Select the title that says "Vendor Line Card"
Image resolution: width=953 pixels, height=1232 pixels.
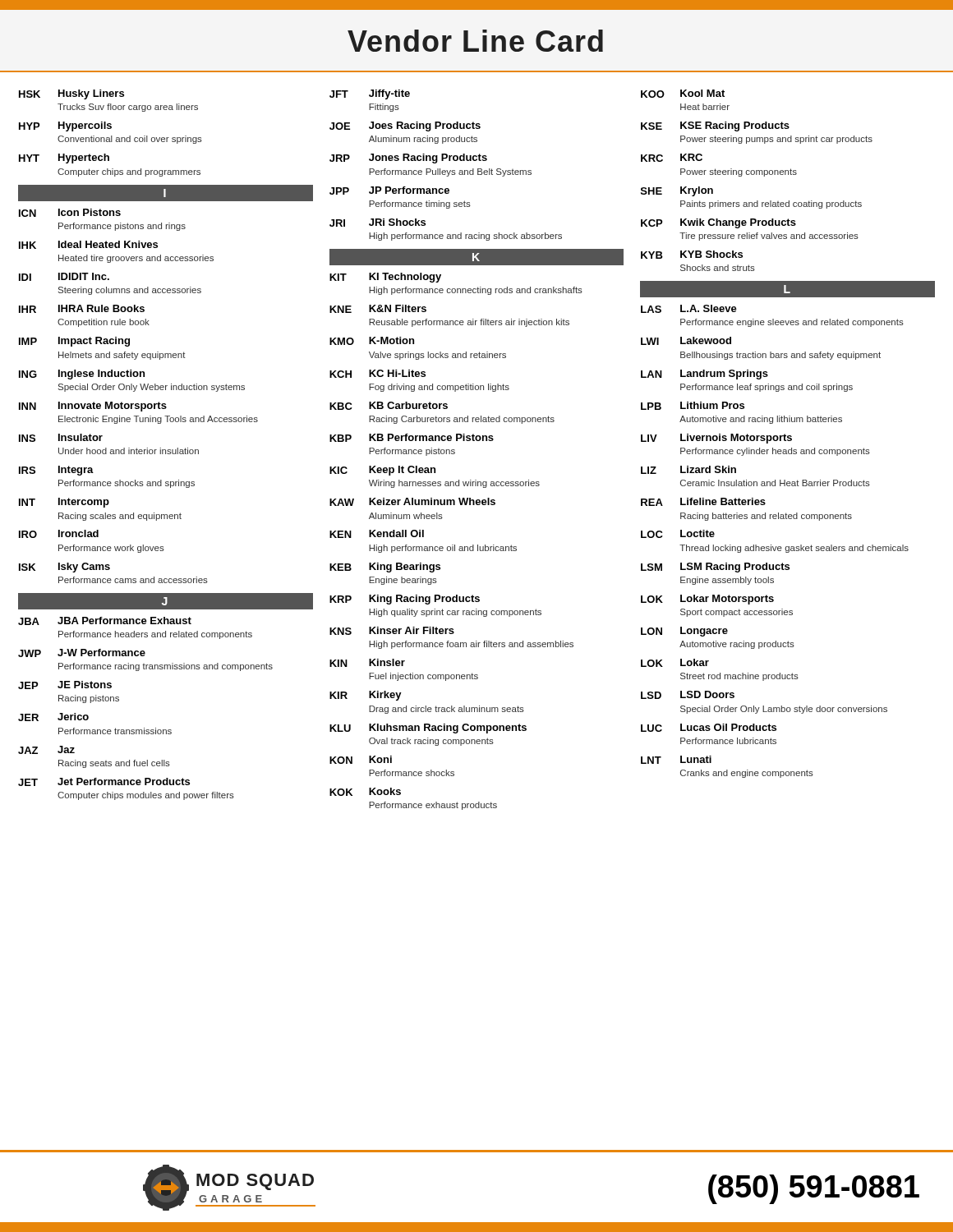click(x=476, y=42)
